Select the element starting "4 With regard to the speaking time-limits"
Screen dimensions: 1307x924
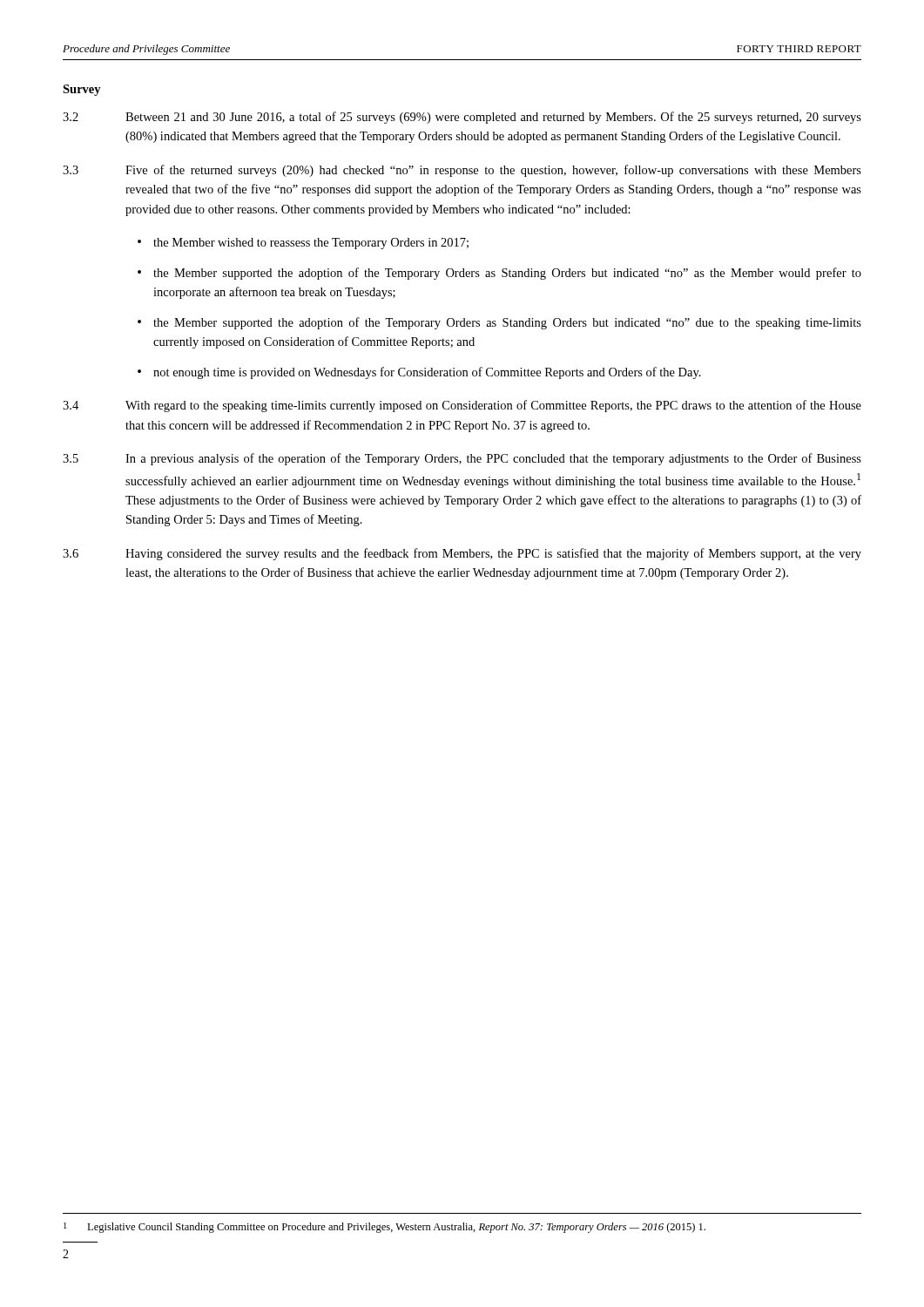point(462,415)
